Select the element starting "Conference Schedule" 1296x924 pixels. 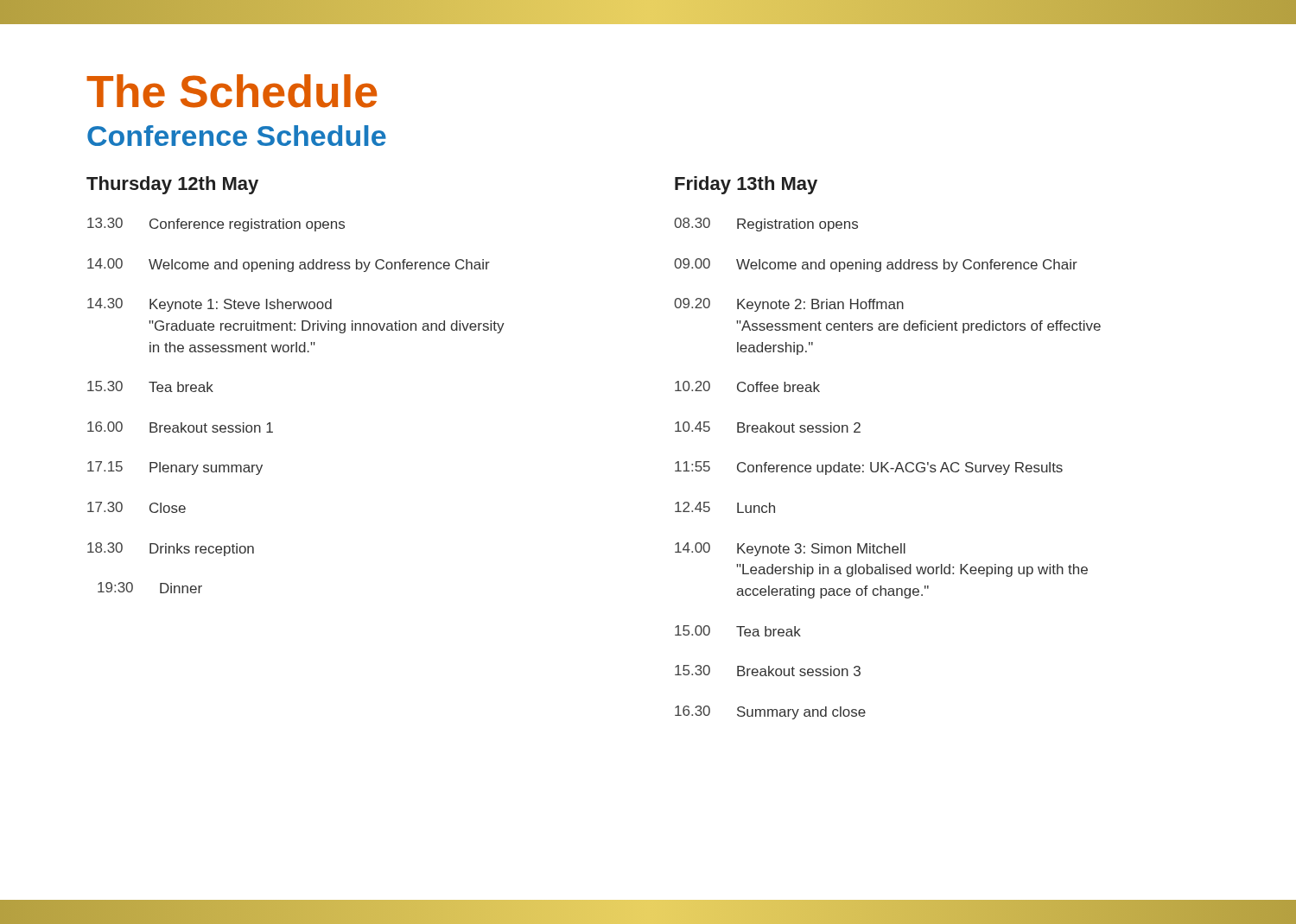(237, 136)
